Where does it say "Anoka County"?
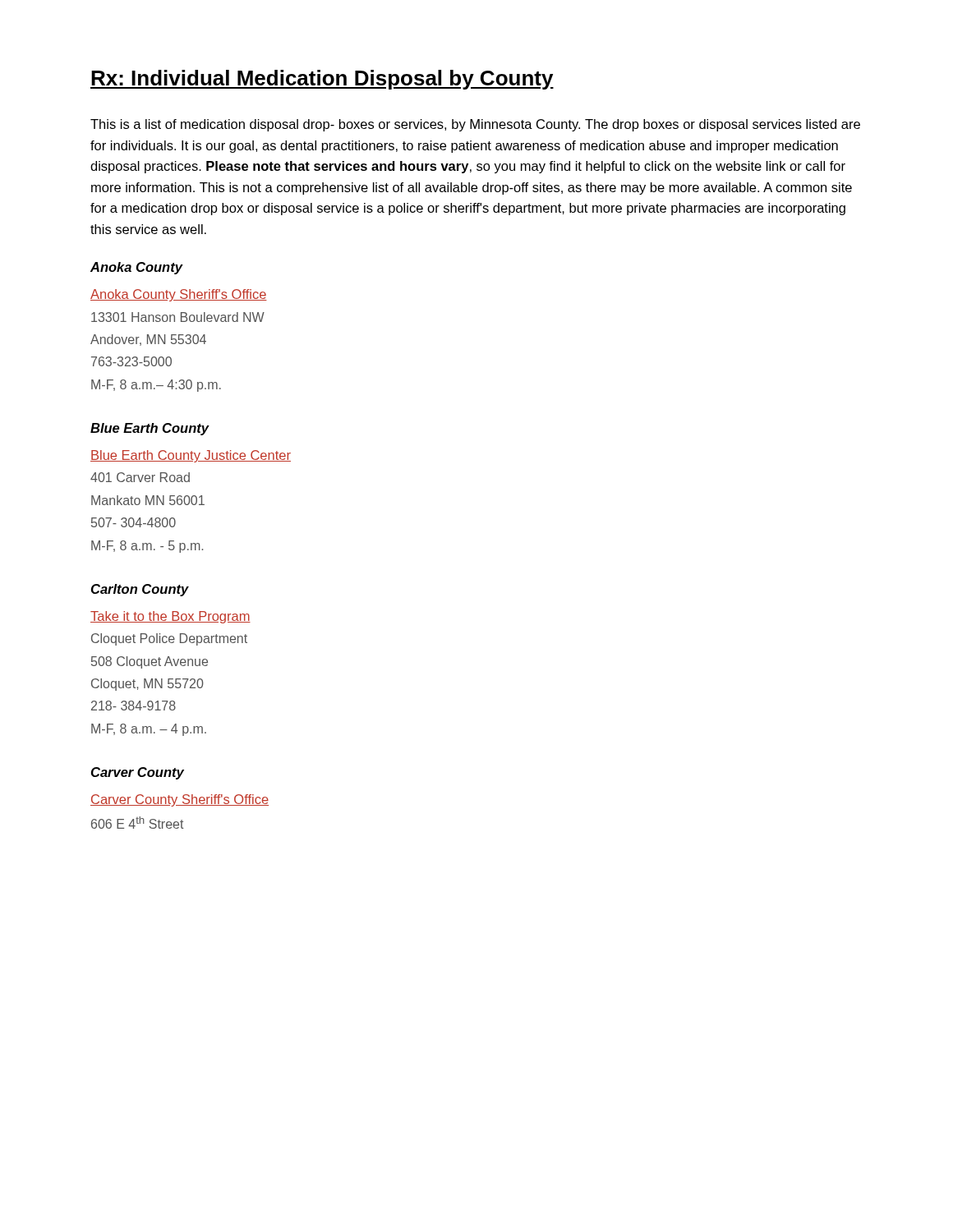953x1232 pixels. 136,267
